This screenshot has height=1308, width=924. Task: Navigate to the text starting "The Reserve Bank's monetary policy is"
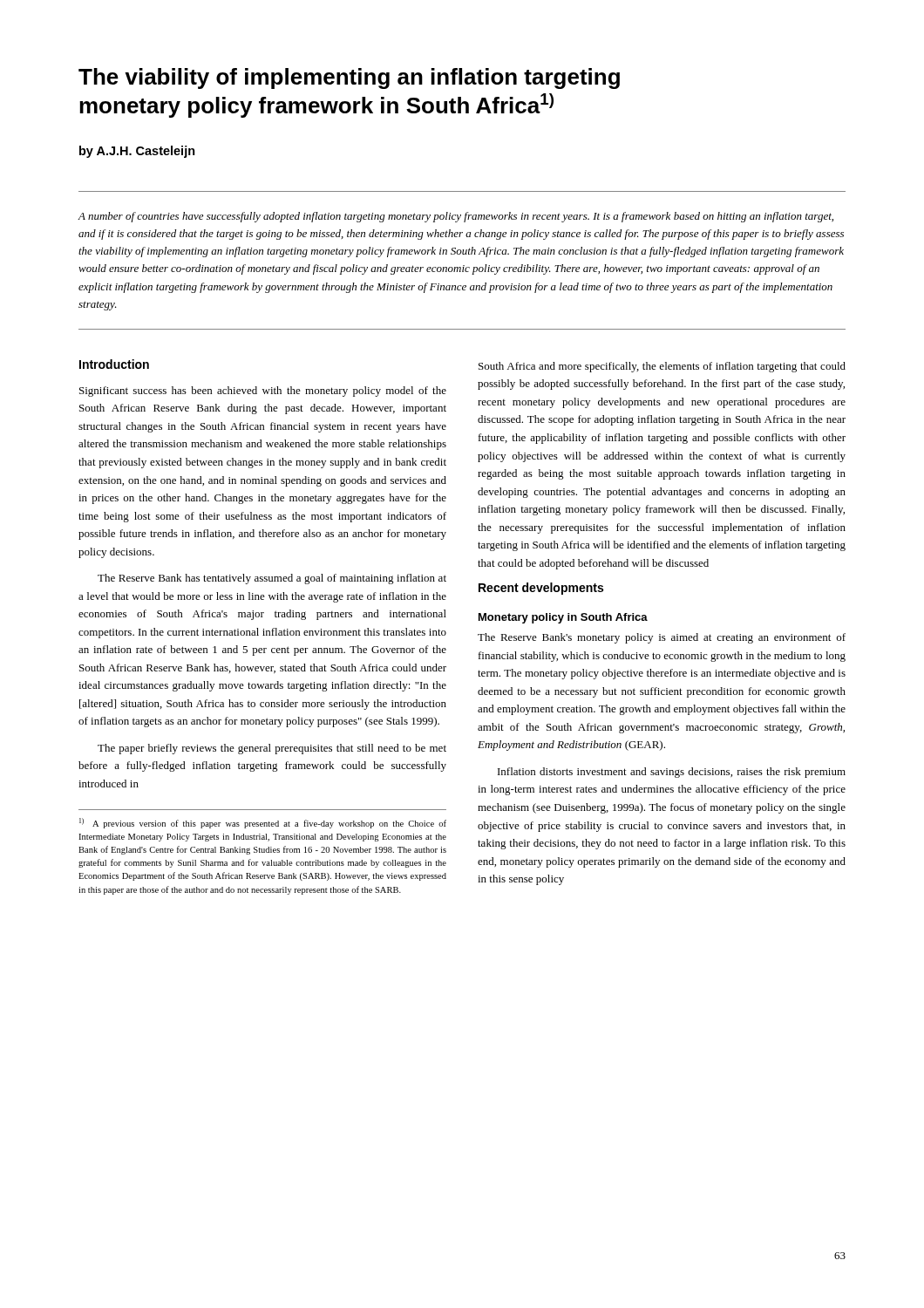click(662, 692)
